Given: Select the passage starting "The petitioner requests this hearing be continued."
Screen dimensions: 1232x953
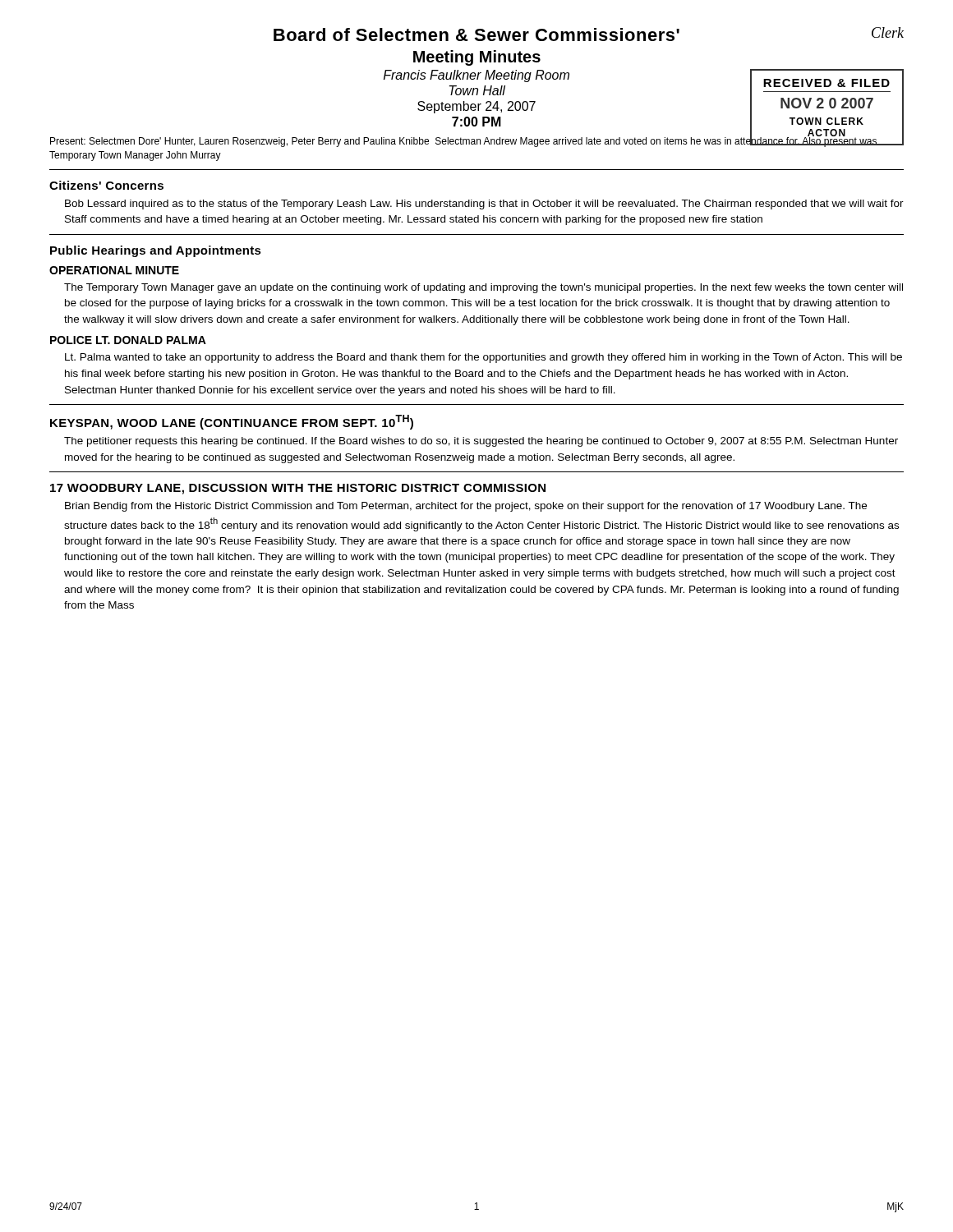Looking at the screenshot, I should (481, 449).
